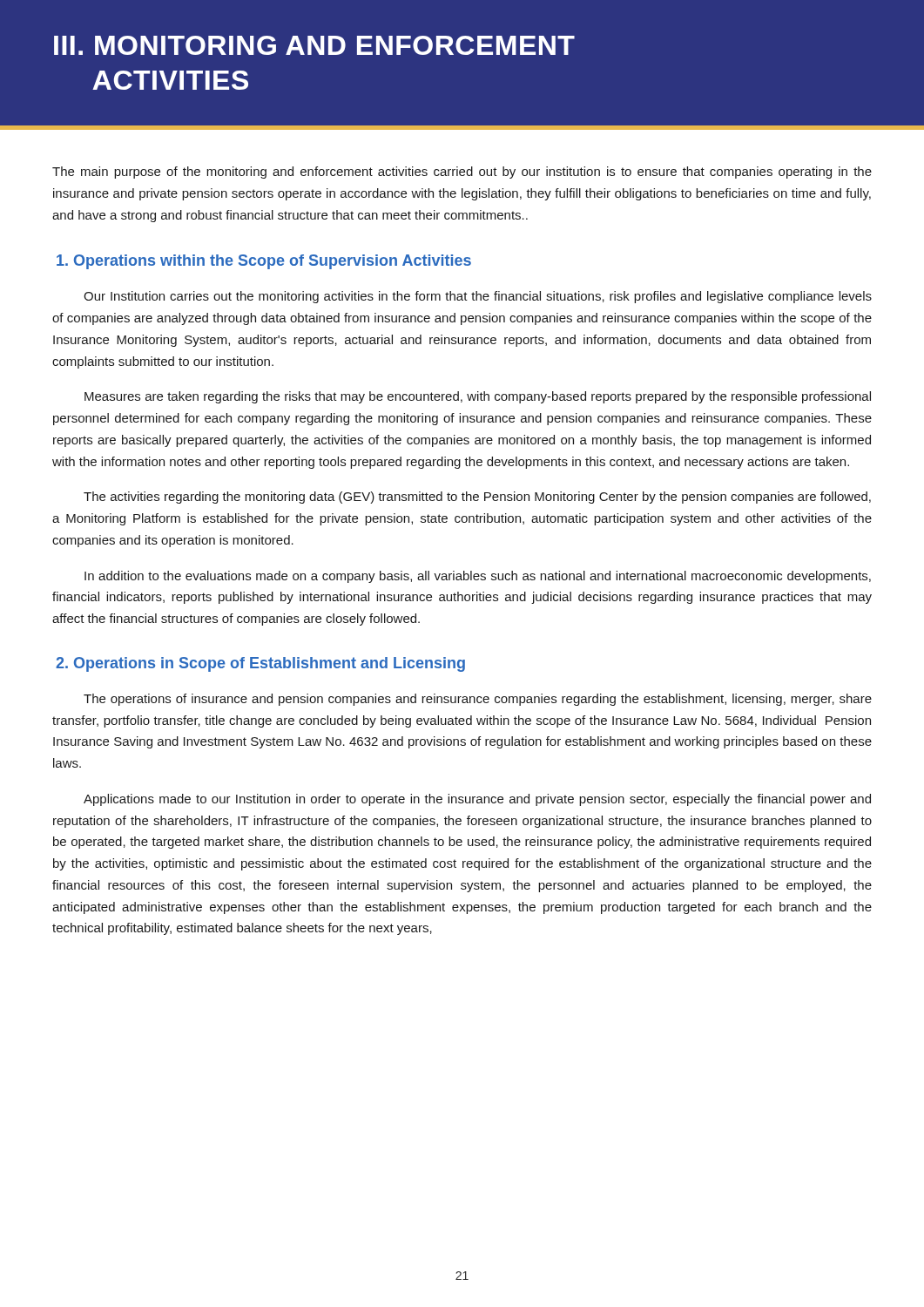
Task: Click where it says "III. MONITORING AND ENFORCEMENT ACTIVITIES"
Action: (x=462, y=63)
